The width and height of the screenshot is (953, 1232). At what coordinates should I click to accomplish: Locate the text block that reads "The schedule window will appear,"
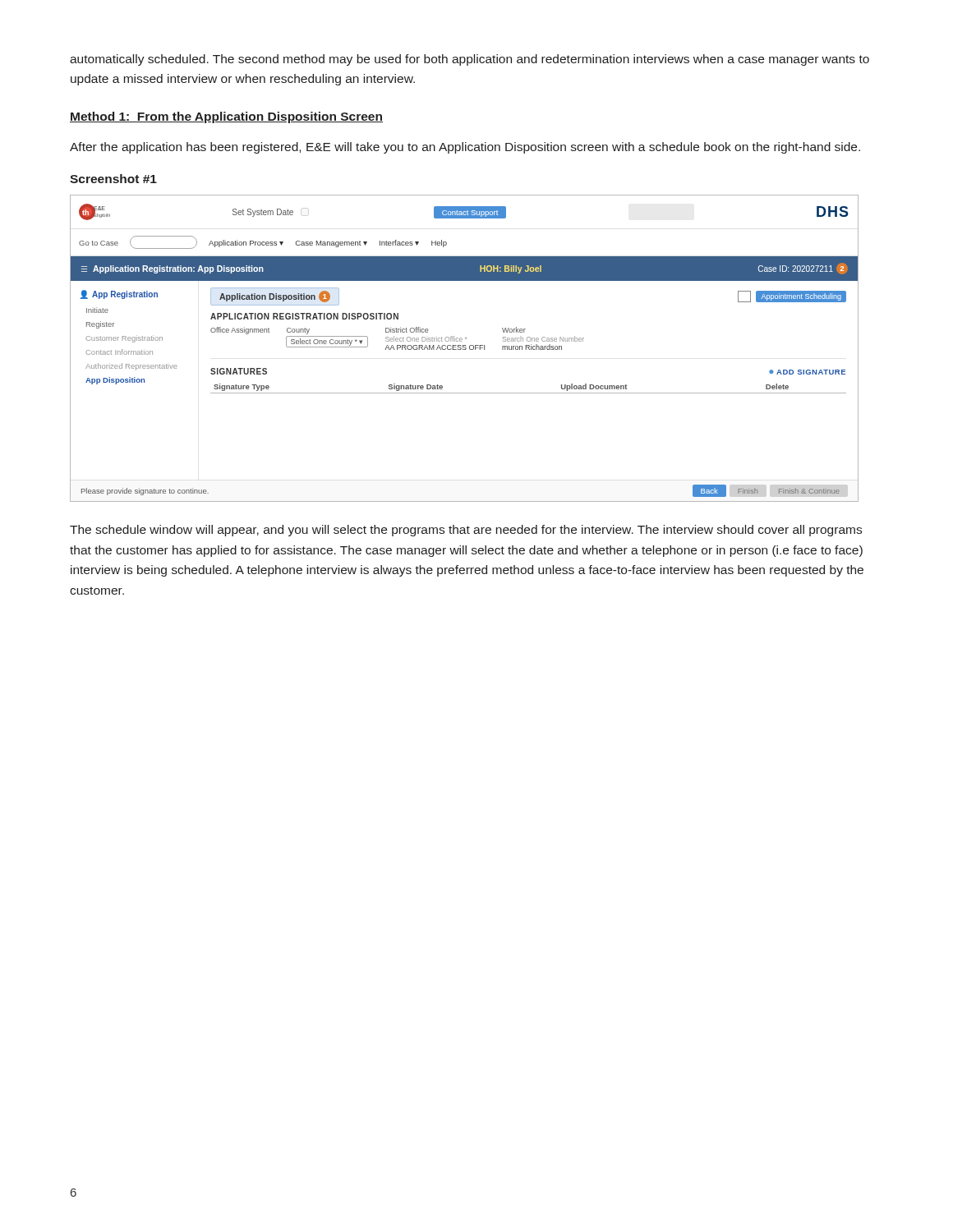[x=467, y=560]
